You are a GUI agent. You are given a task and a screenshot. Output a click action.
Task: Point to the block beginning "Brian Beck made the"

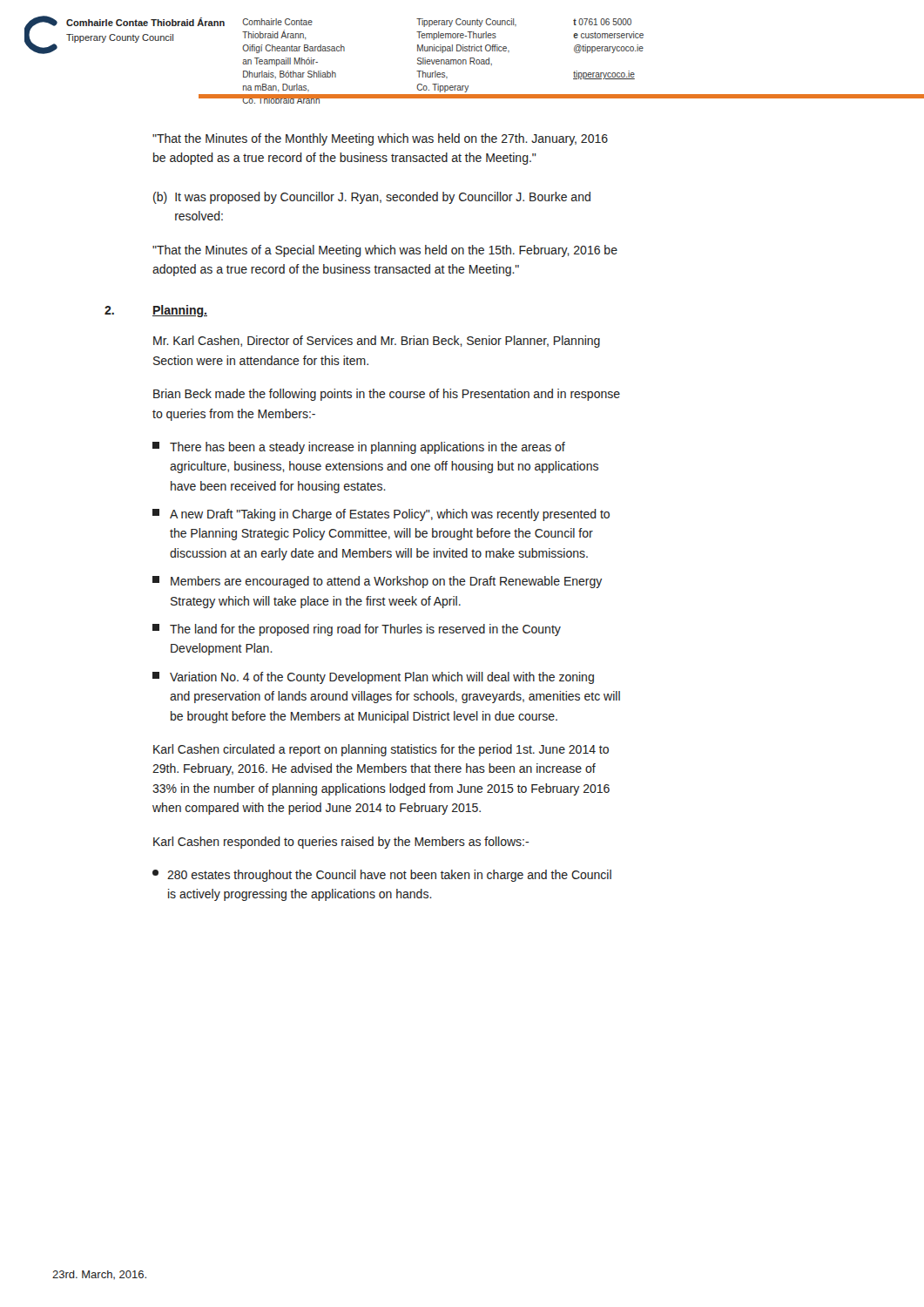[386, 404]
